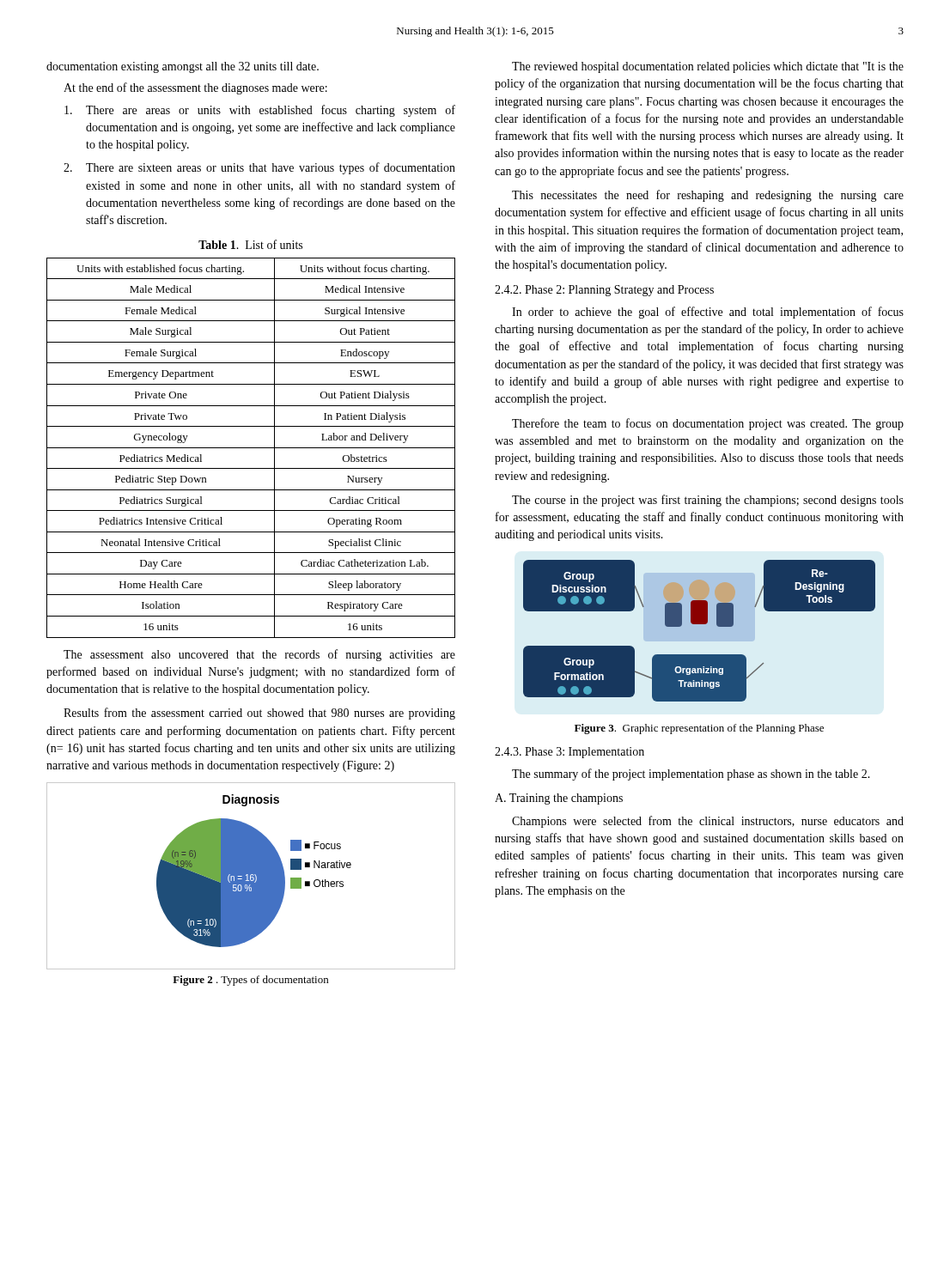
Task: Point to the block beginning "Results from the assessment carried"
Action: [x=251, y=740]
